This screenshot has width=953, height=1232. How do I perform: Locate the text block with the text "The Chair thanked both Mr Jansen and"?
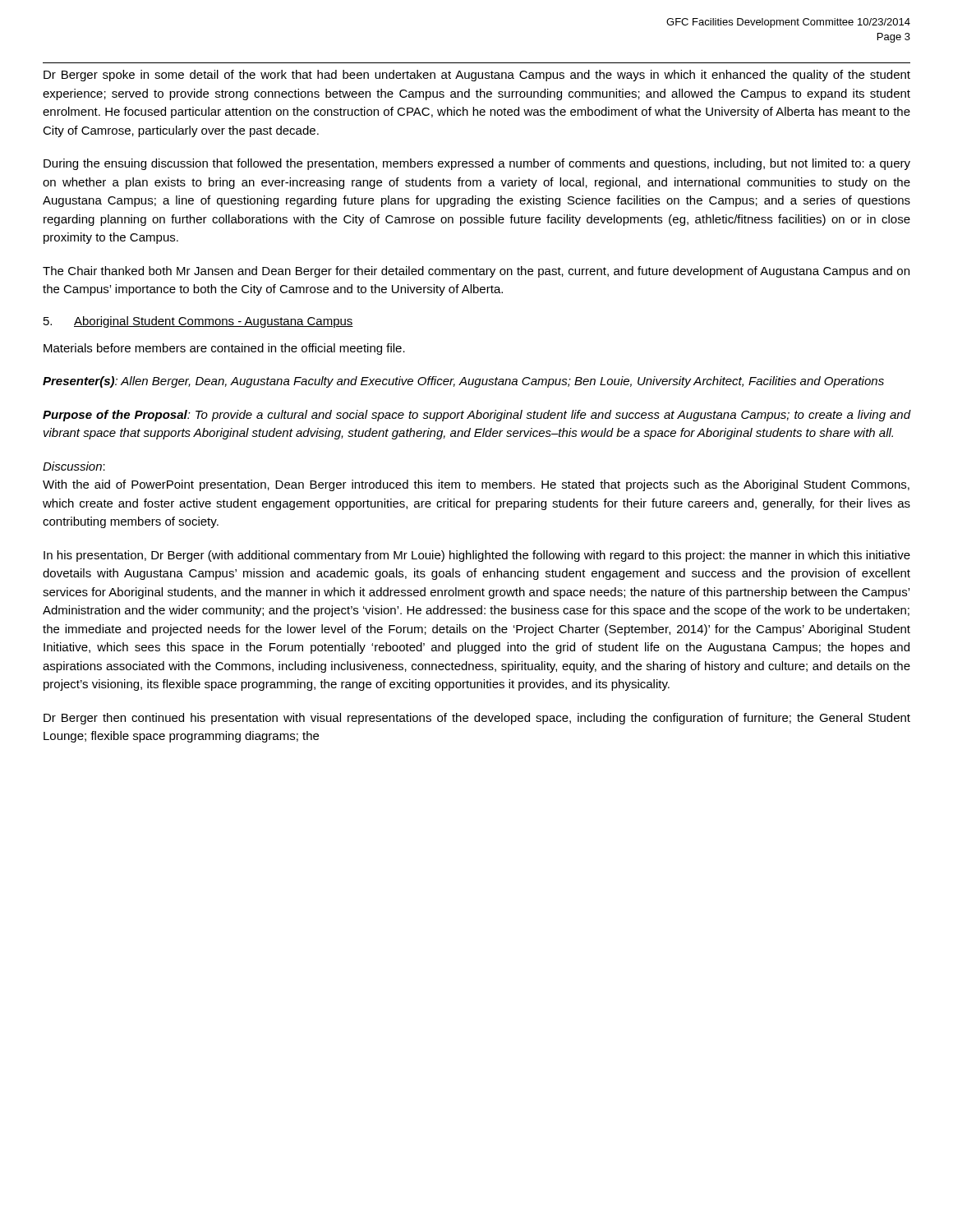pos(476,279)
